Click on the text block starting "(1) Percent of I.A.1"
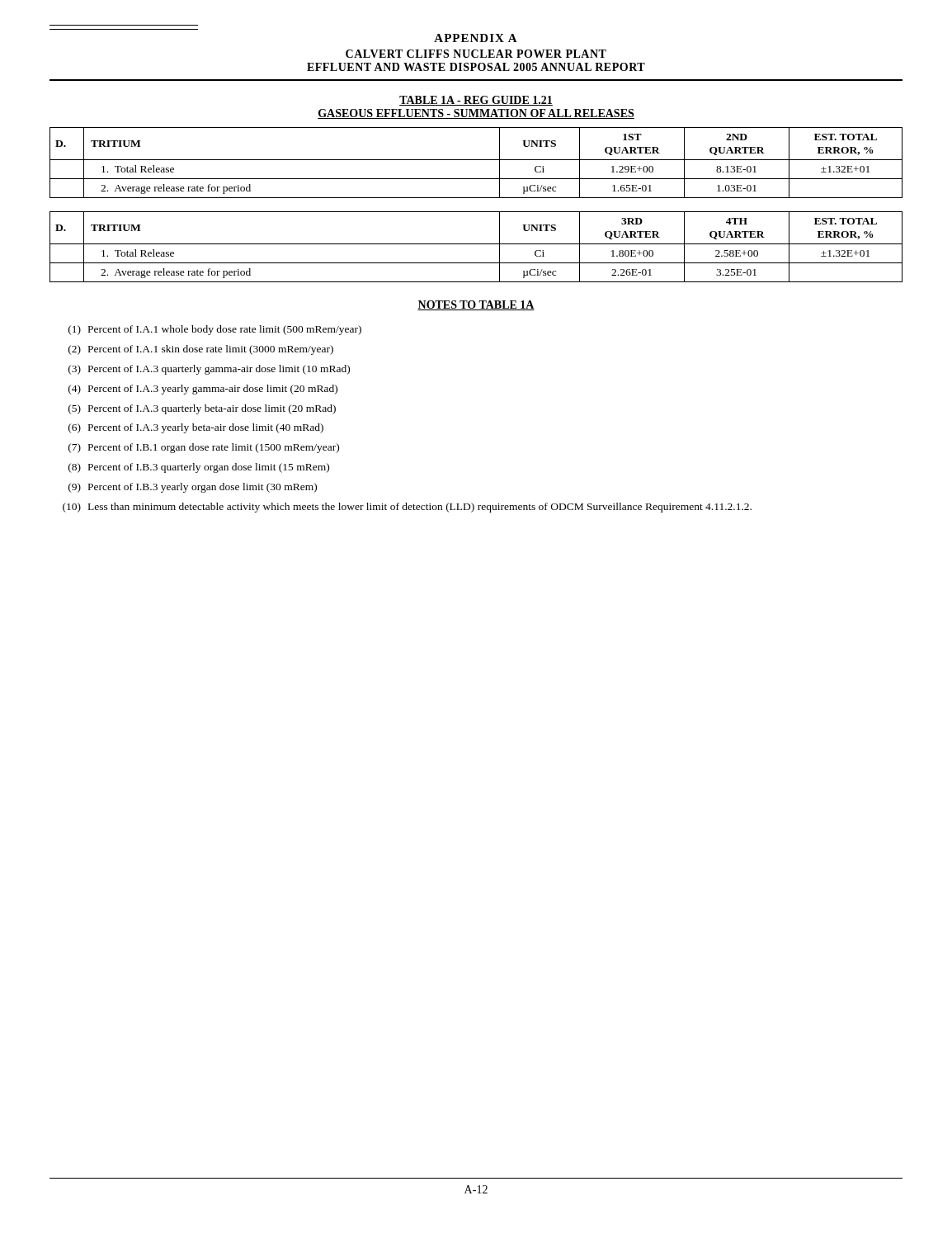Screen dimensions: 1238x952 [215, 330]
